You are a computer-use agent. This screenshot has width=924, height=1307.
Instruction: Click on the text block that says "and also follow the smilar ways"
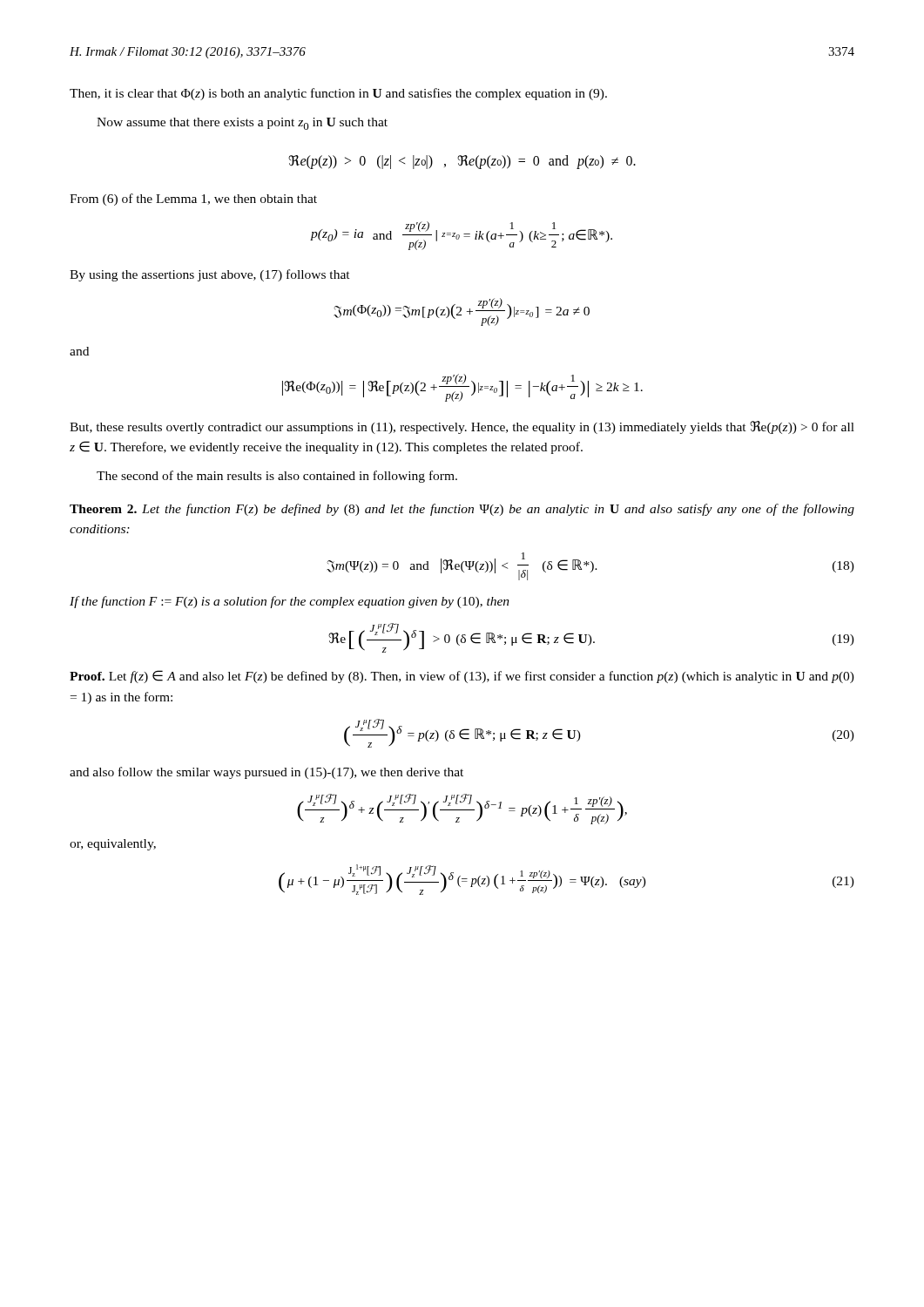[x=462, y=771]
